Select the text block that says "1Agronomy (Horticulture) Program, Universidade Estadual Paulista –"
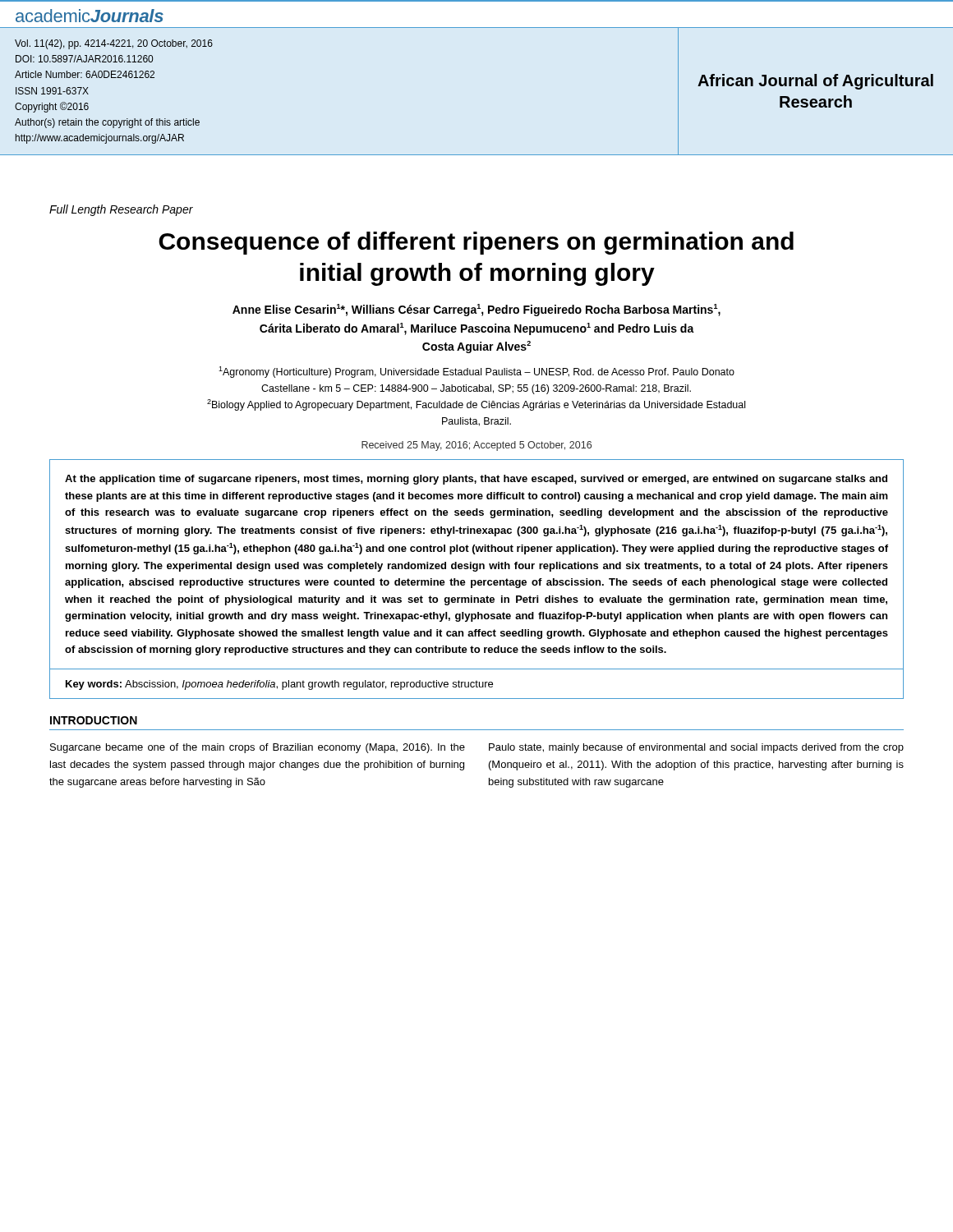The height and width of the screenshot is (1232, 953). [476, 396]
